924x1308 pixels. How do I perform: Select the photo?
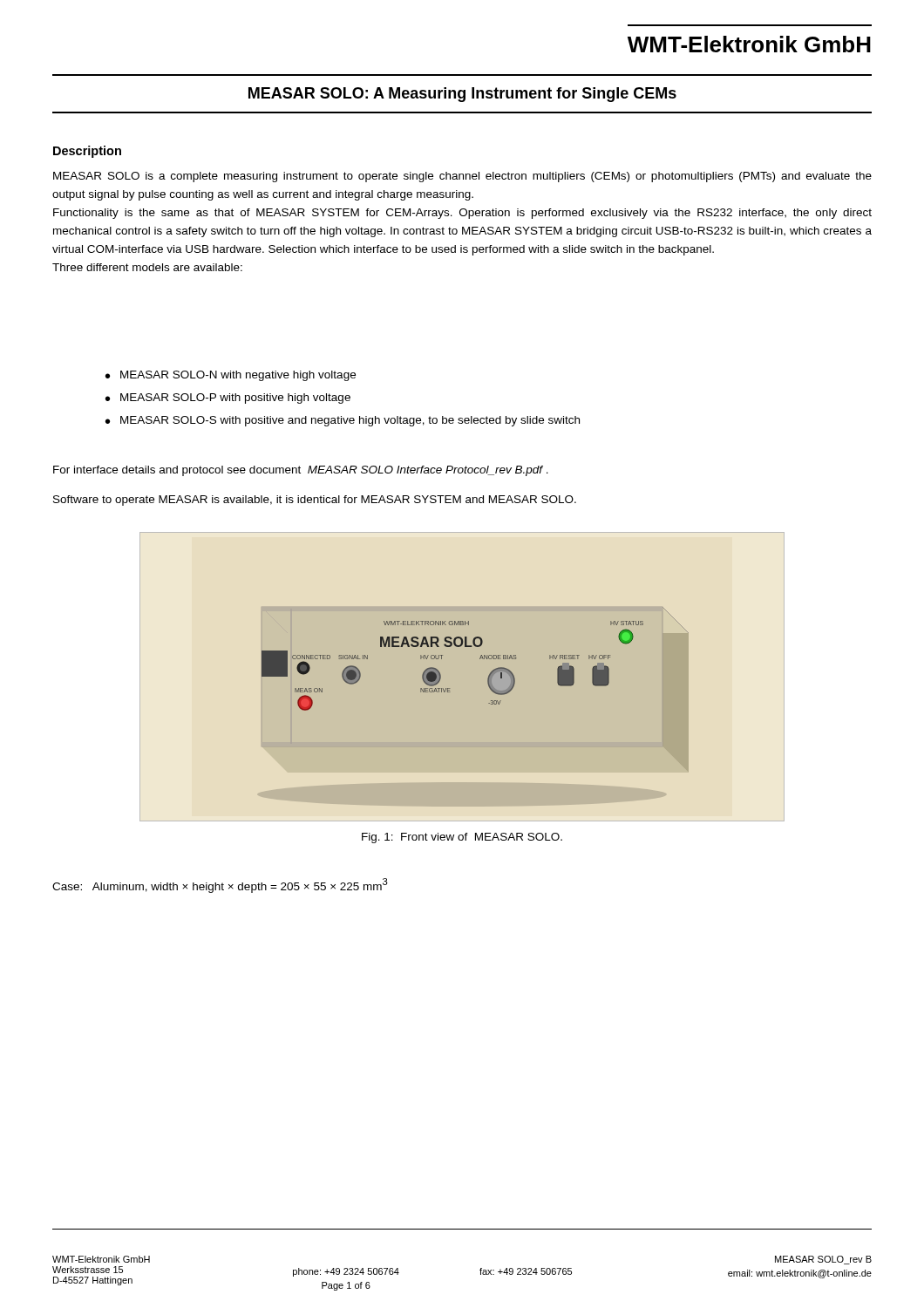click(462, 677)
